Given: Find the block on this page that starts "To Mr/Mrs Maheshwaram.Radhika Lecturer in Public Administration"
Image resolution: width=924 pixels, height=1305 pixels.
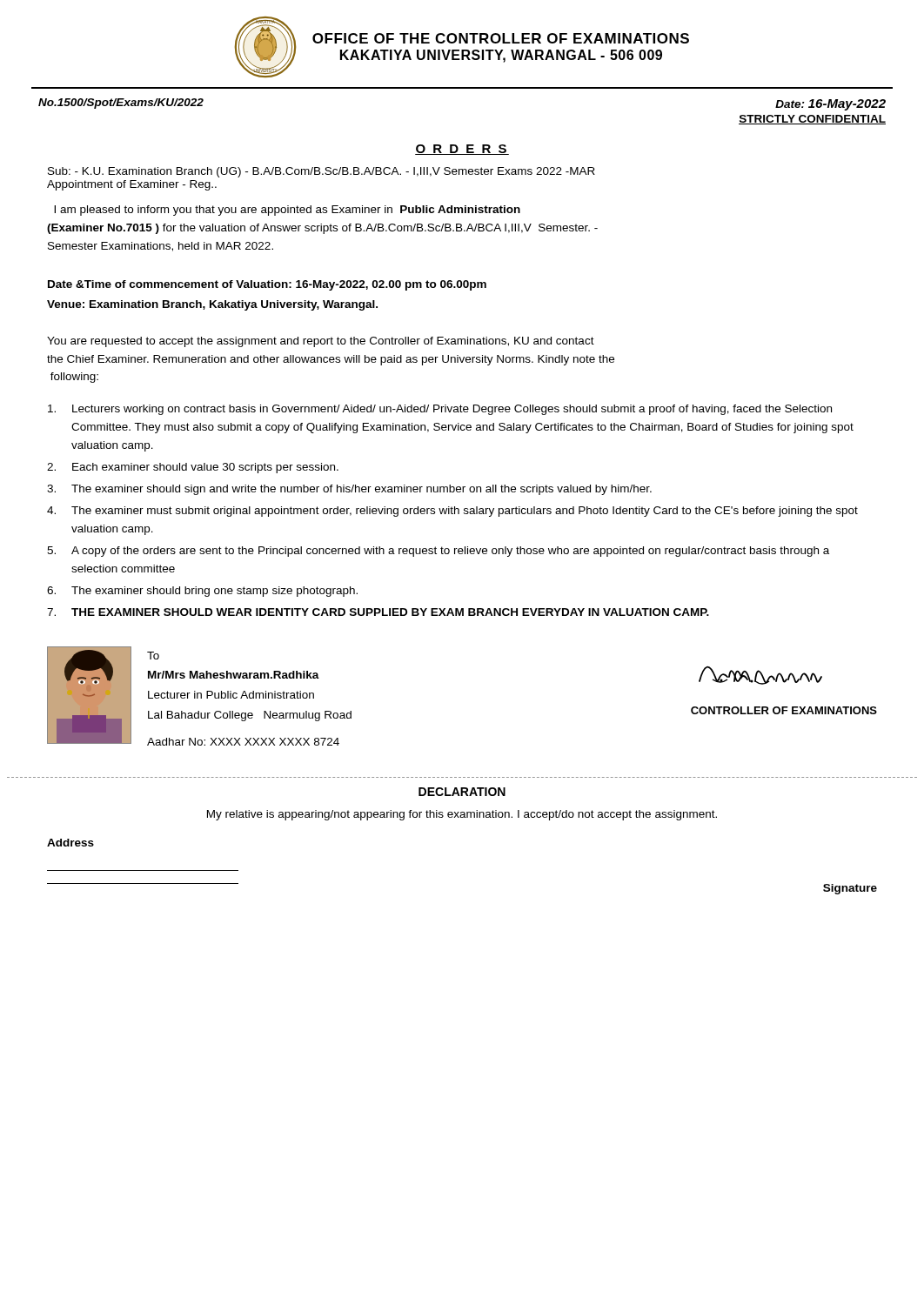Looking at the screenshot, I should 250,699.
